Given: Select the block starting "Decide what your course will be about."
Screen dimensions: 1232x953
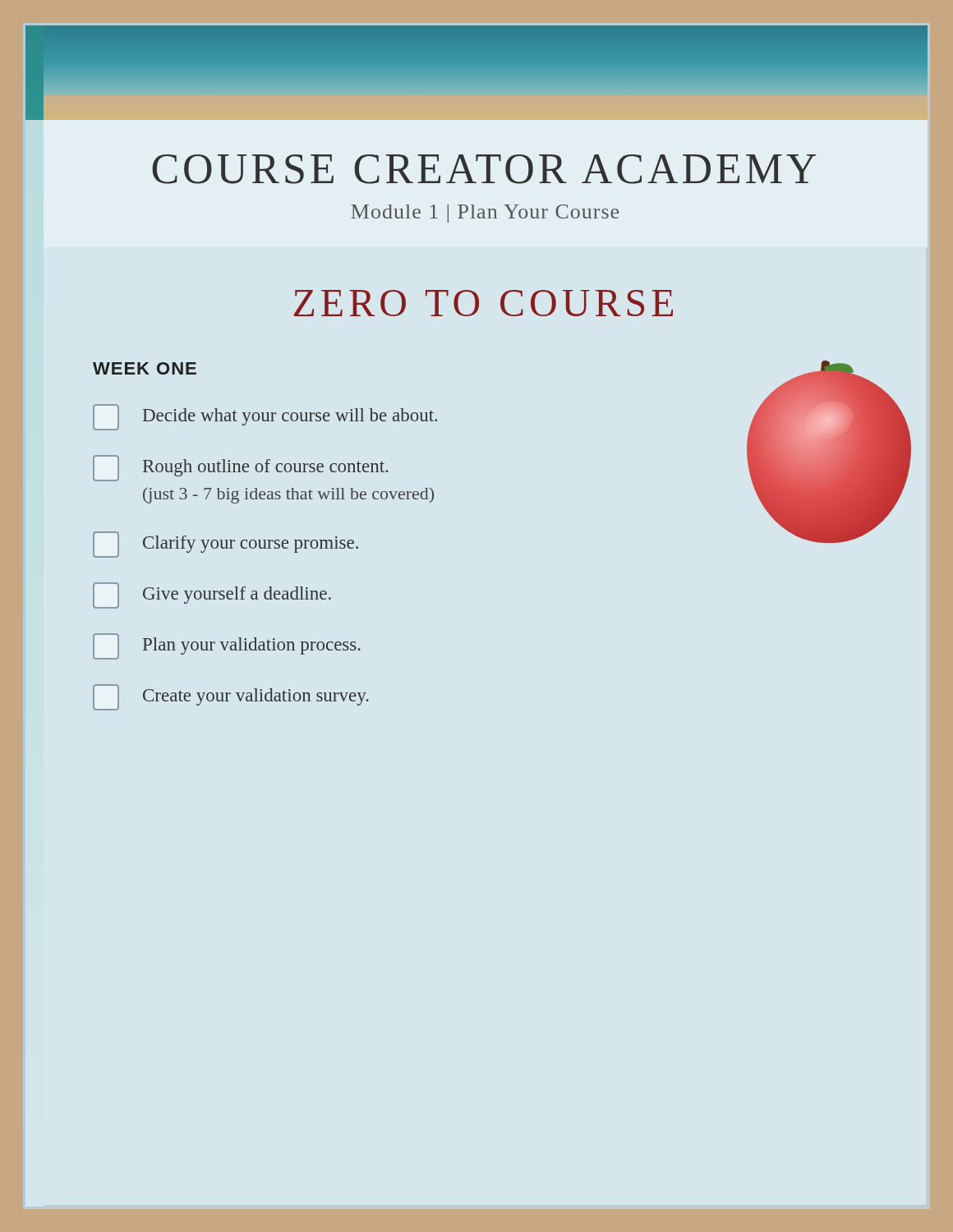Looking at the screenshot, I should click(252, 417).
